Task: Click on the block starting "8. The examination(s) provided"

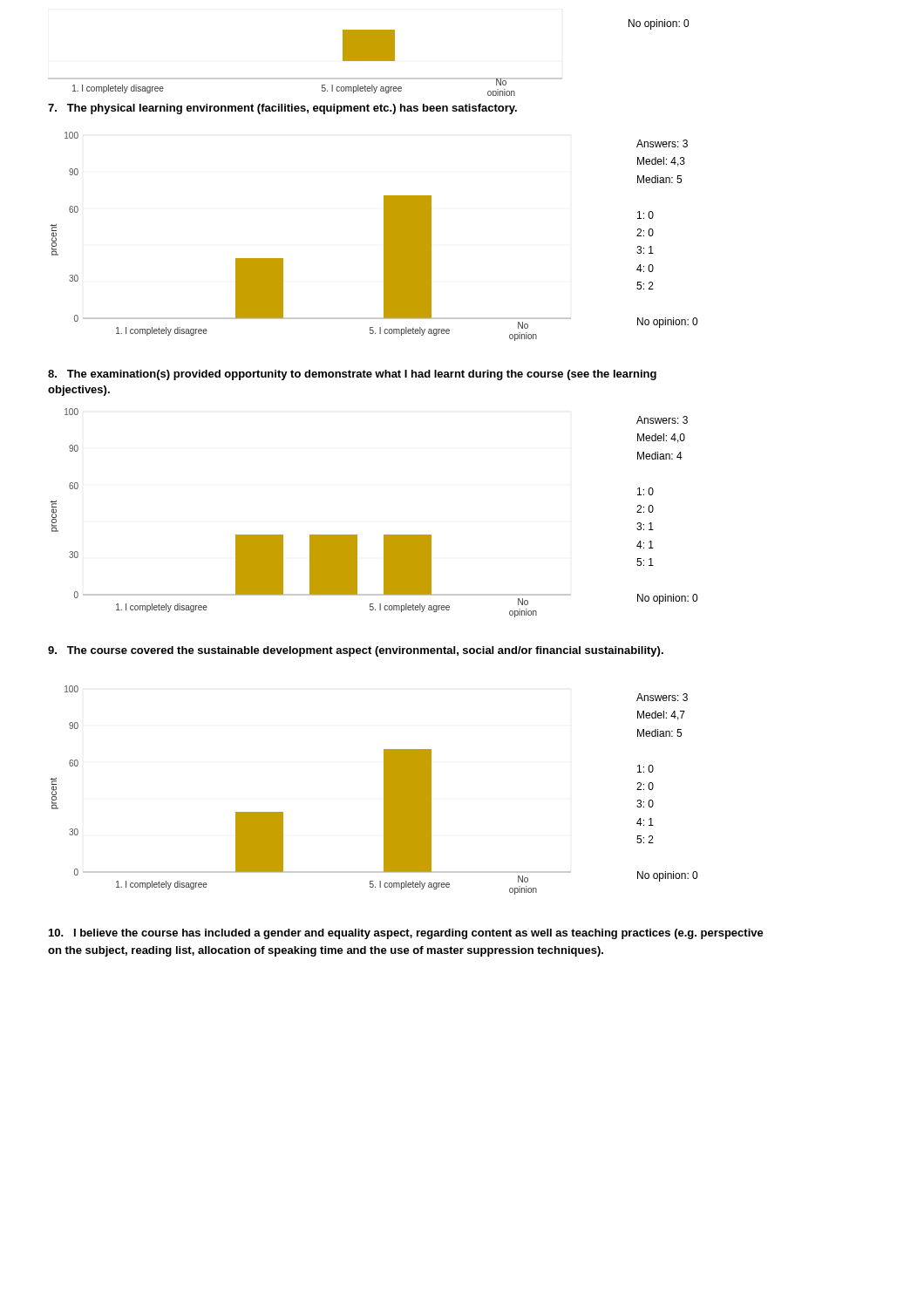Action: click(352, 382)
